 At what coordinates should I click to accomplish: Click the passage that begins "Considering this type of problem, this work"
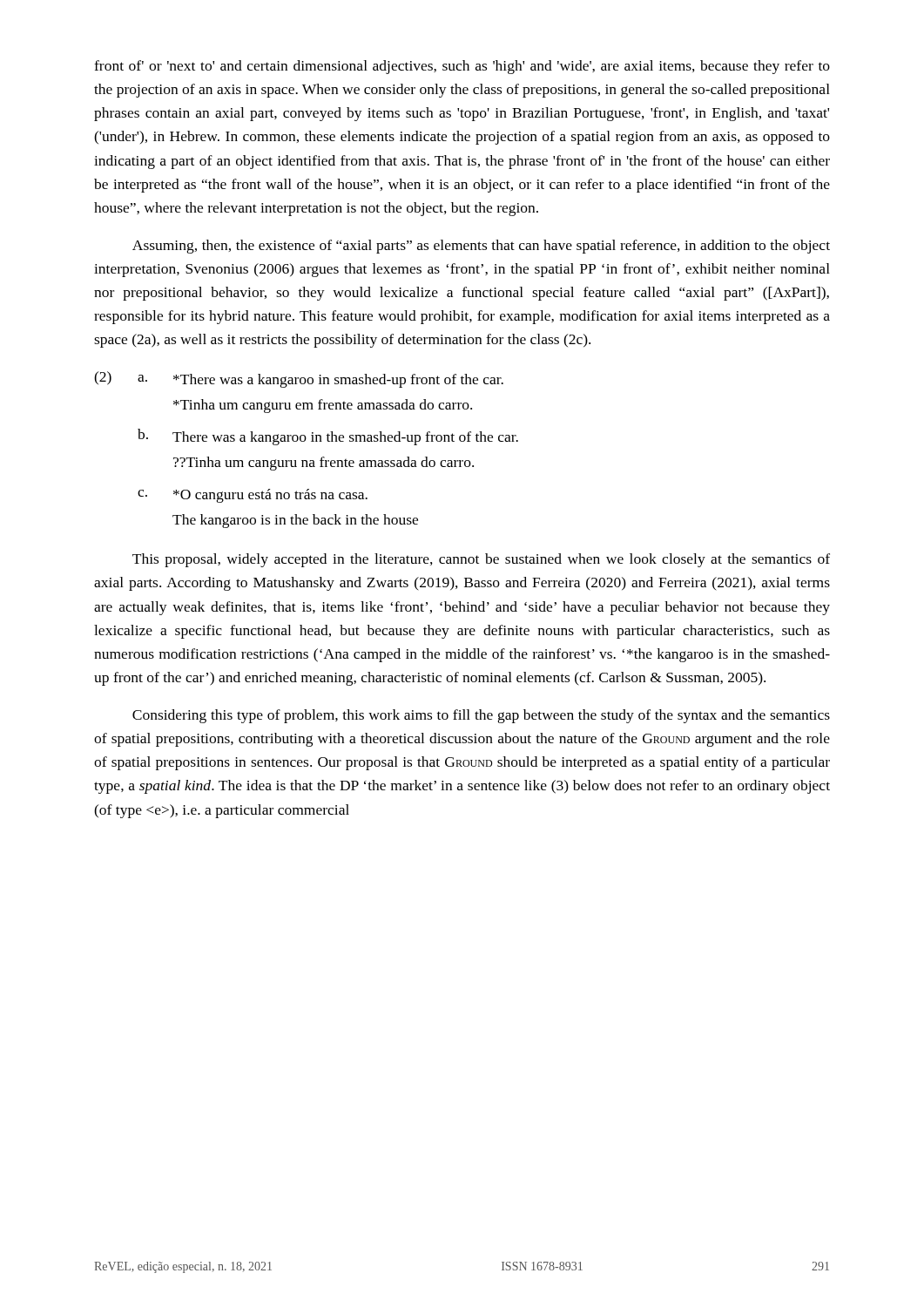click(462, 762)
